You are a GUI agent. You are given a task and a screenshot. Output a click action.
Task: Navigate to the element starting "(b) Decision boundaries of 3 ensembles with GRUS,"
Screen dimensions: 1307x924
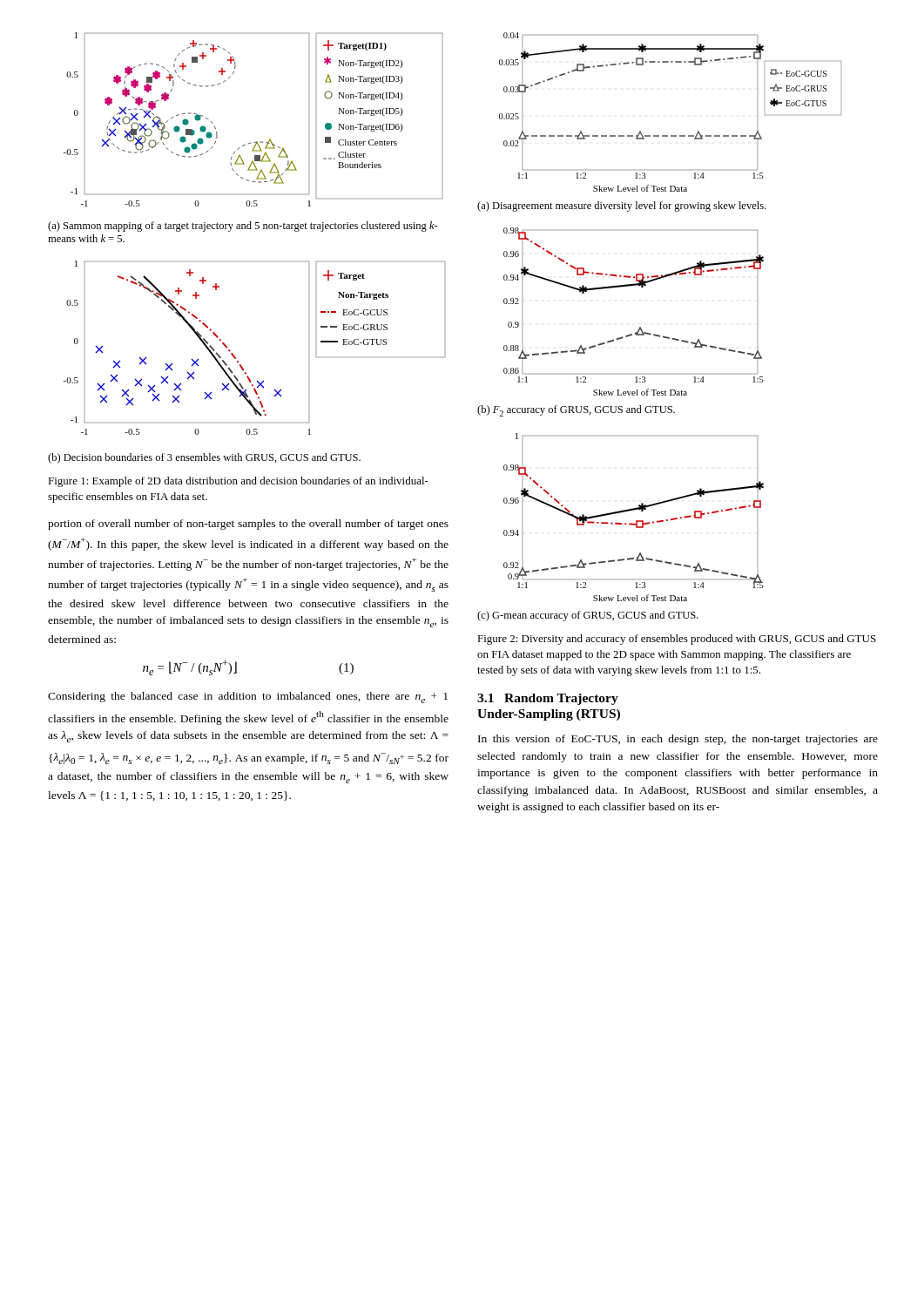coord(204,457)
